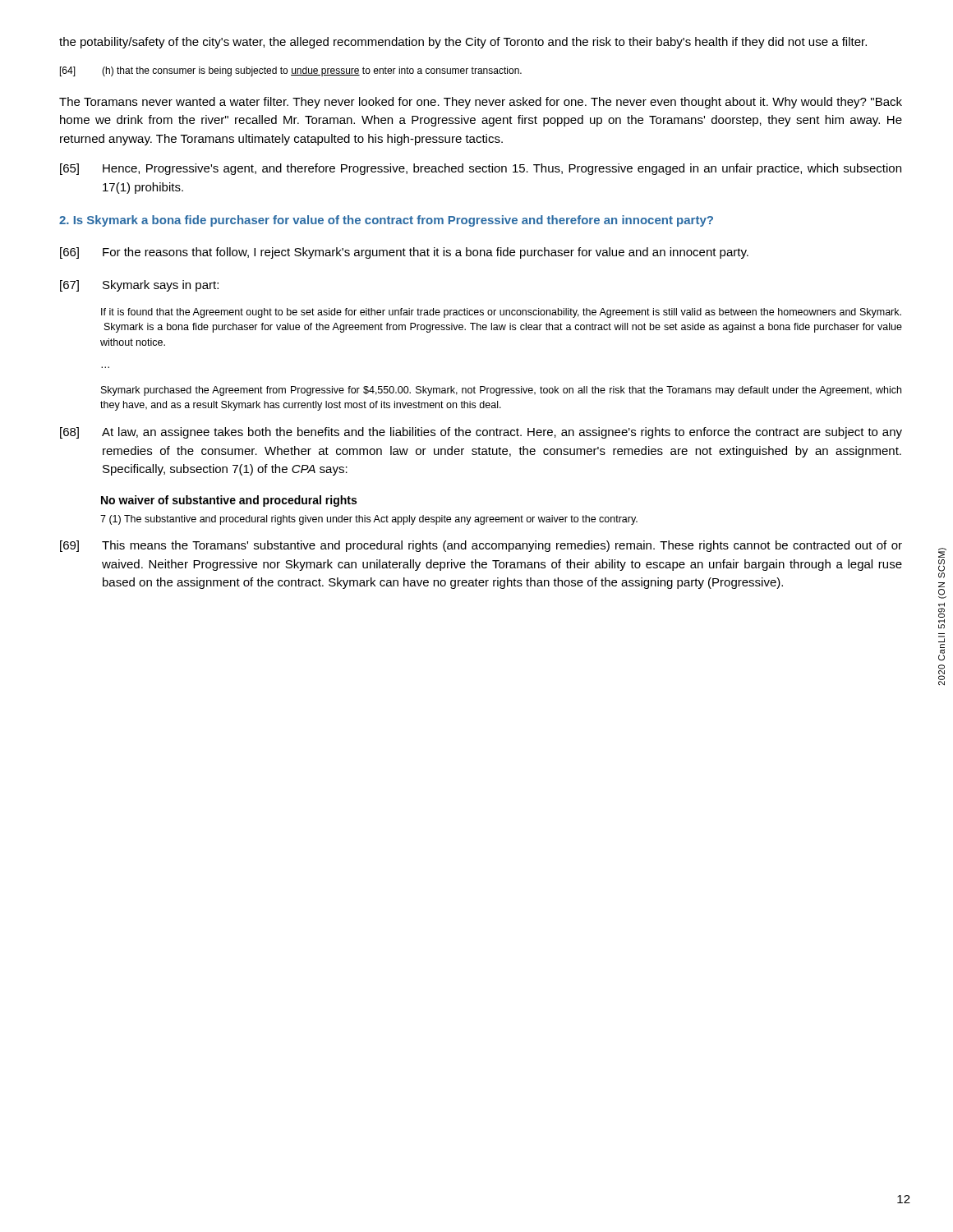The height and width of the screenshot is (1232, 953).
Task: Locate the text block containing "The Toramans never wanted a water"
Action: 481,120
